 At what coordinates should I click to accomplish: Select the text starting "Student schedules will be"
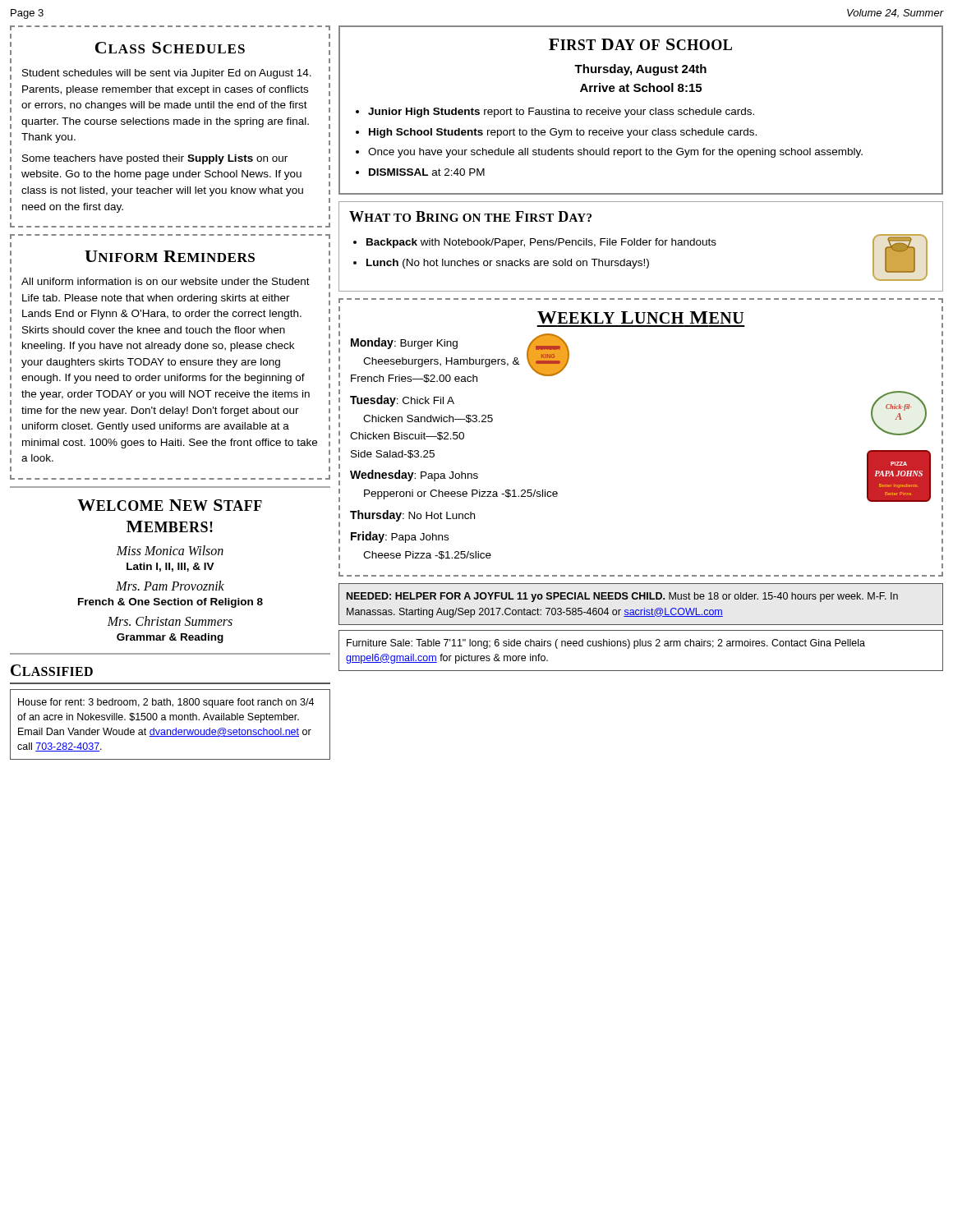click(x=167, y=105)
